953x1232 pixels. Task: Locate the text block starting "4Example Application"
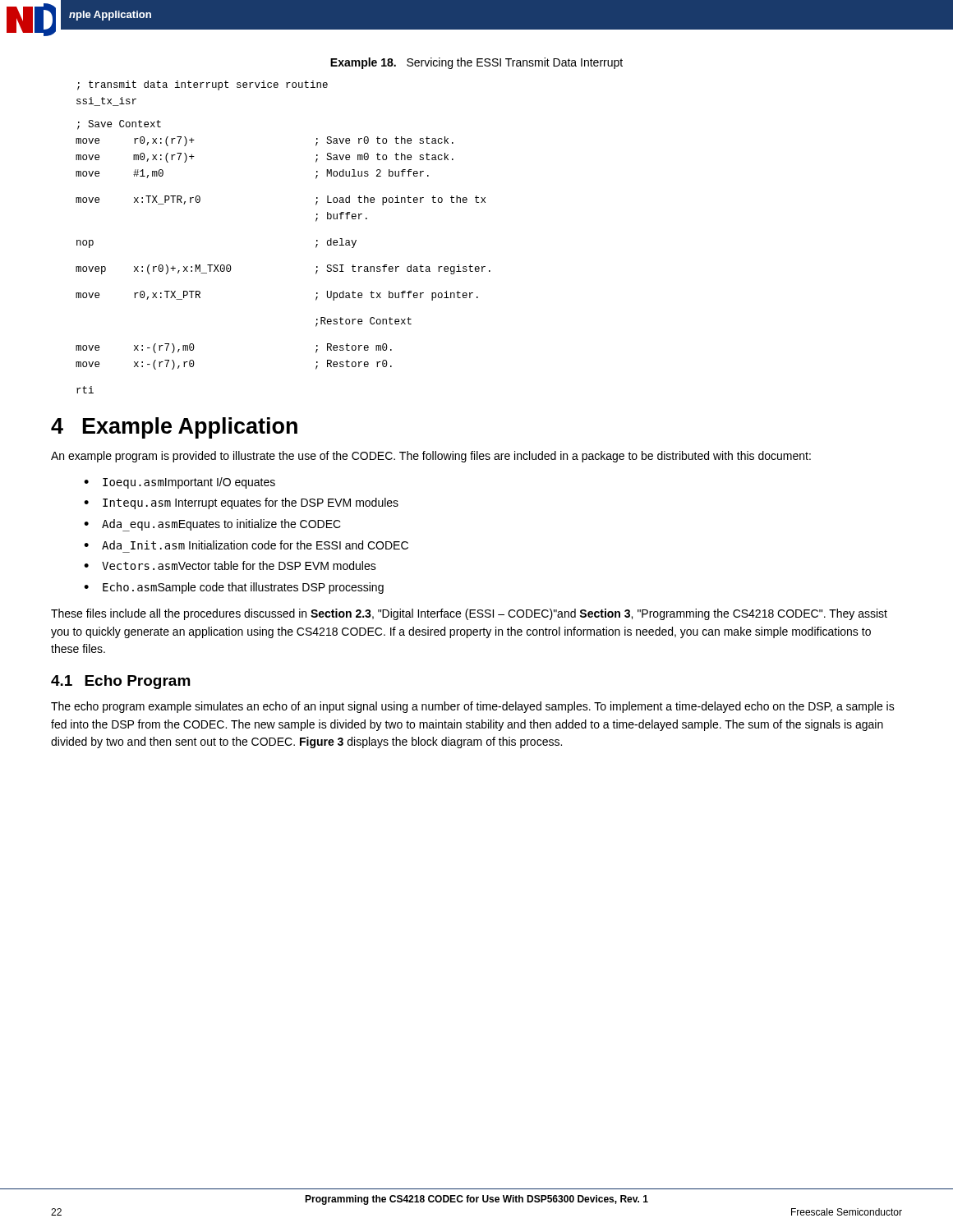click(175, 426)
